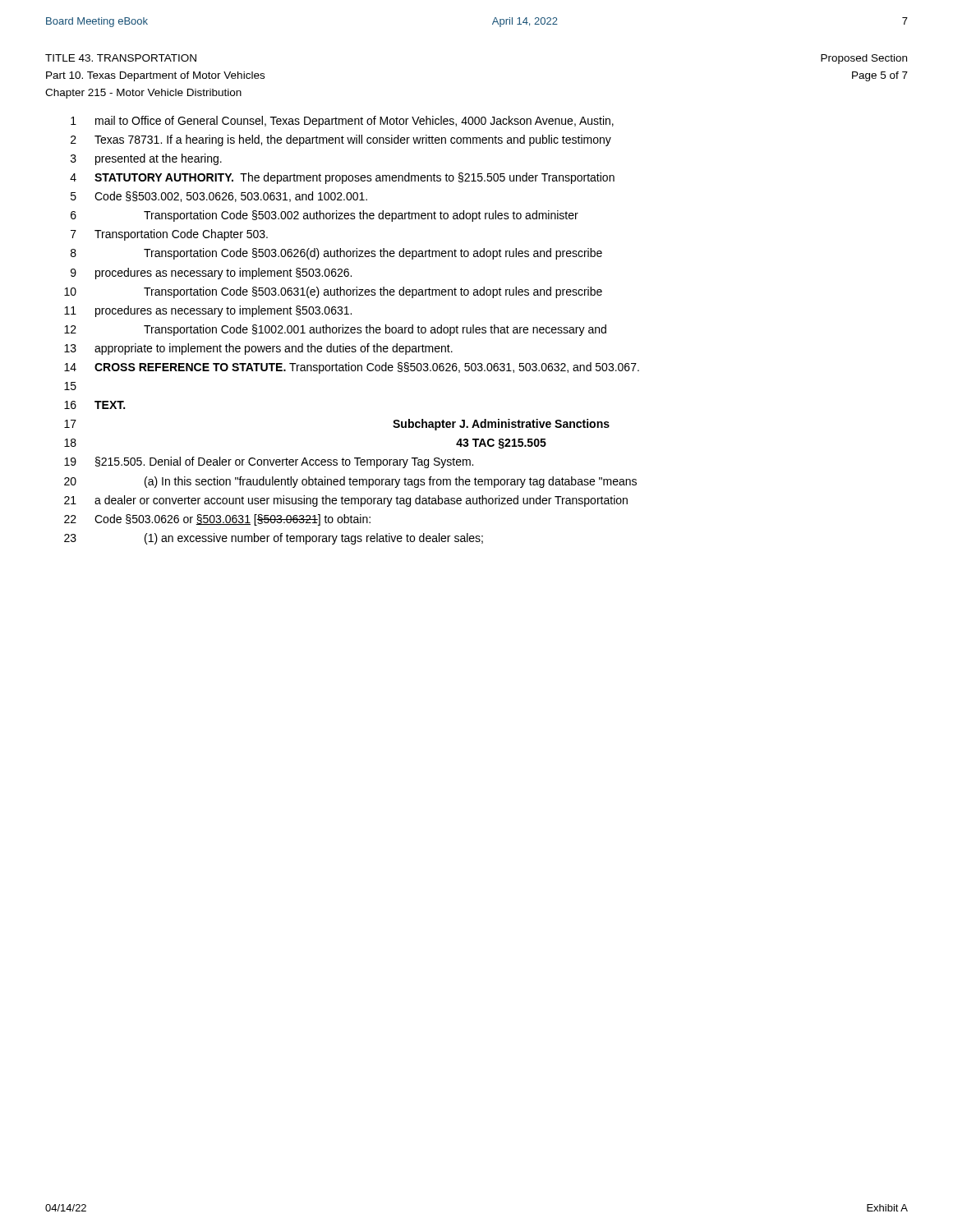Image resolution: width=953 pixels, height=1232 pixels.
Task: Find the text block containing "20 (a) In this section "fraudulently"
Action: pyautogui.click(x=476, y=481)
